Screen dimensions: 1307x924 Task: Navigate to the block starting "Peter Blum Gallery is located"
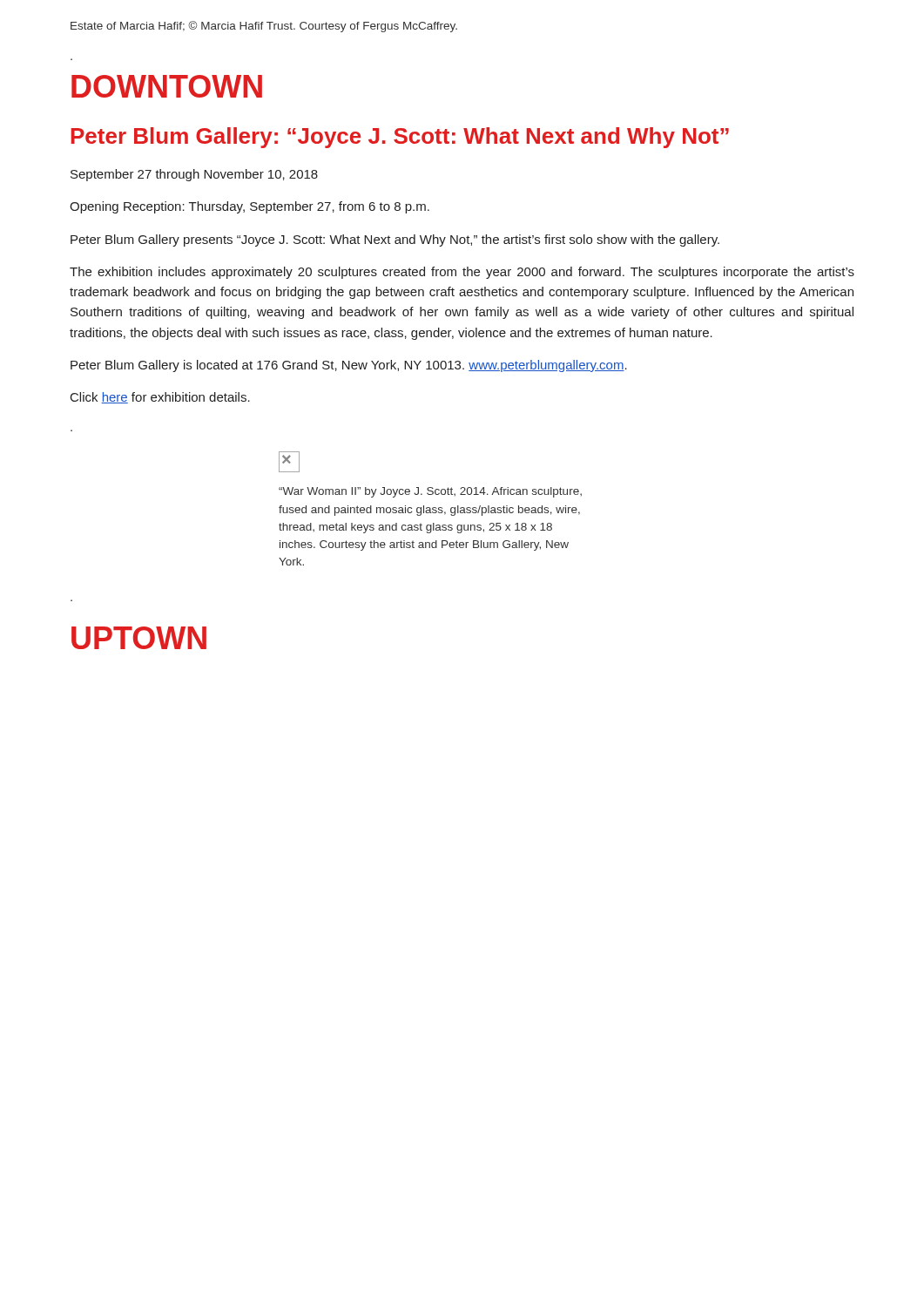pyautogui.click(x=349, y=365)
